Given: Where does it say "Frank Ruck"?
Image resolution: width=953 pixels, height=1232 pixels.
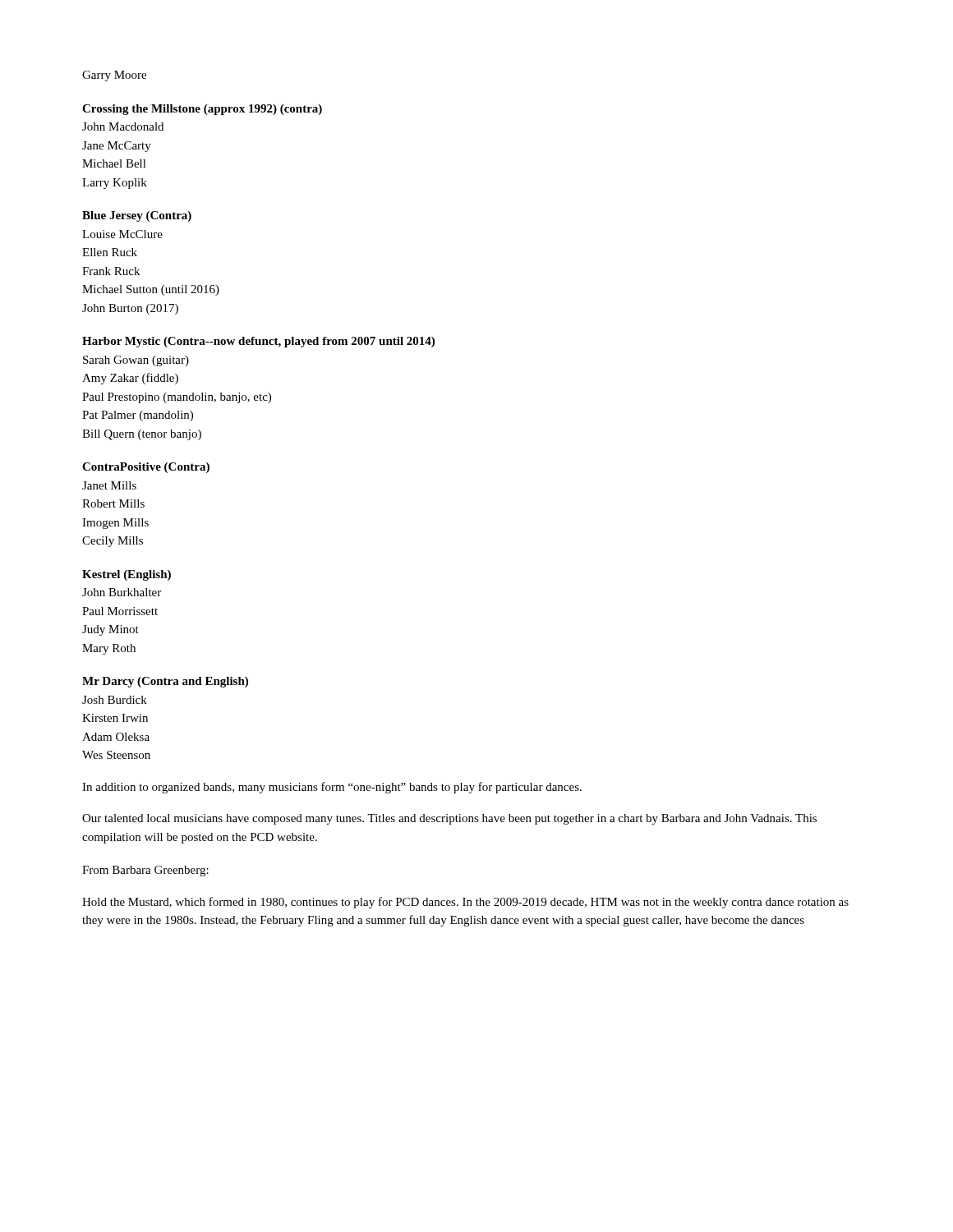Looking at the screenshot, I should [x=111, y=271].
